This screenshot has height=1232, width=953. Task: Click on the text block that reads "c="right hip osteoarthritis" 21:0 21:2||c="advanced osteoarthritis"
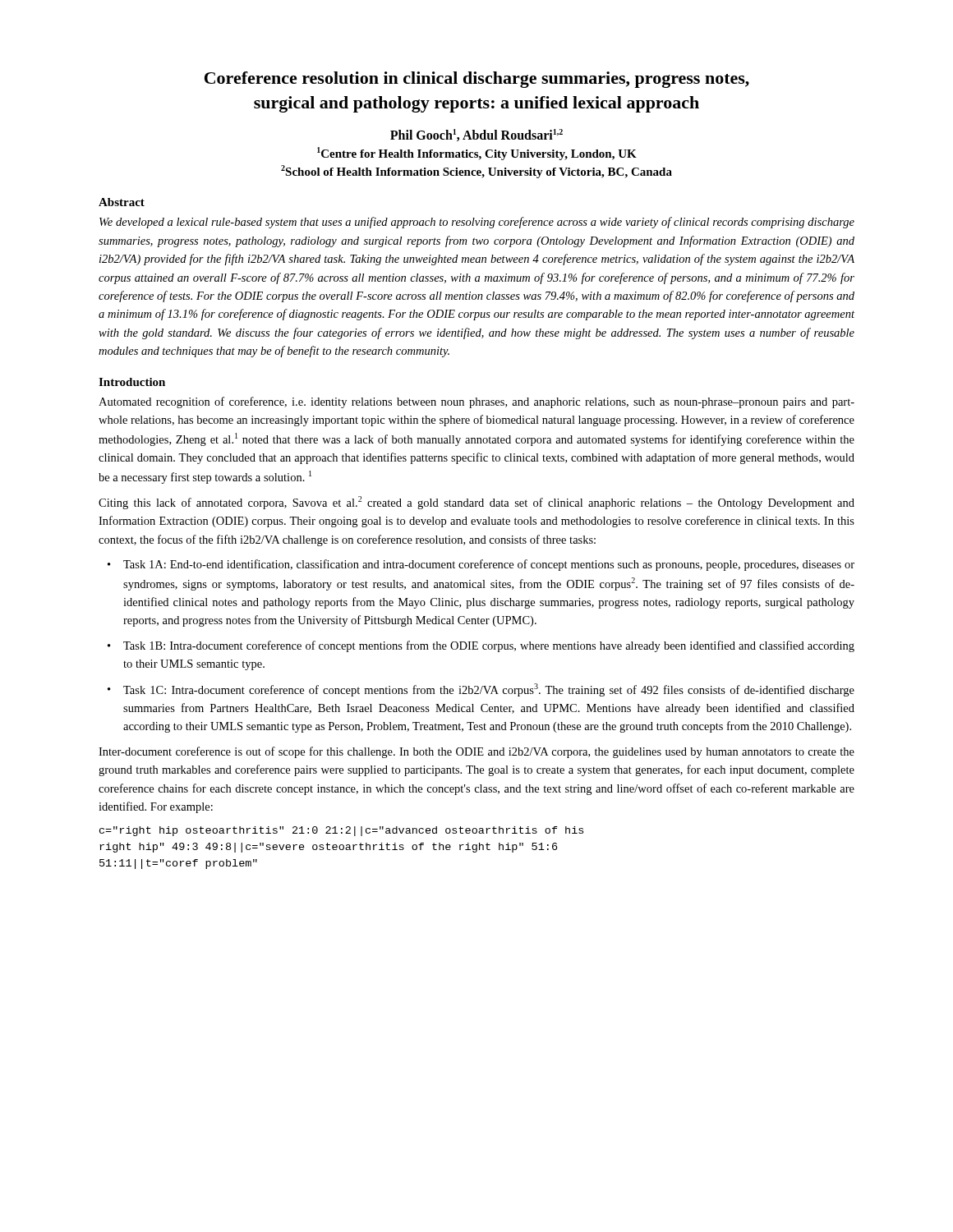476,848
